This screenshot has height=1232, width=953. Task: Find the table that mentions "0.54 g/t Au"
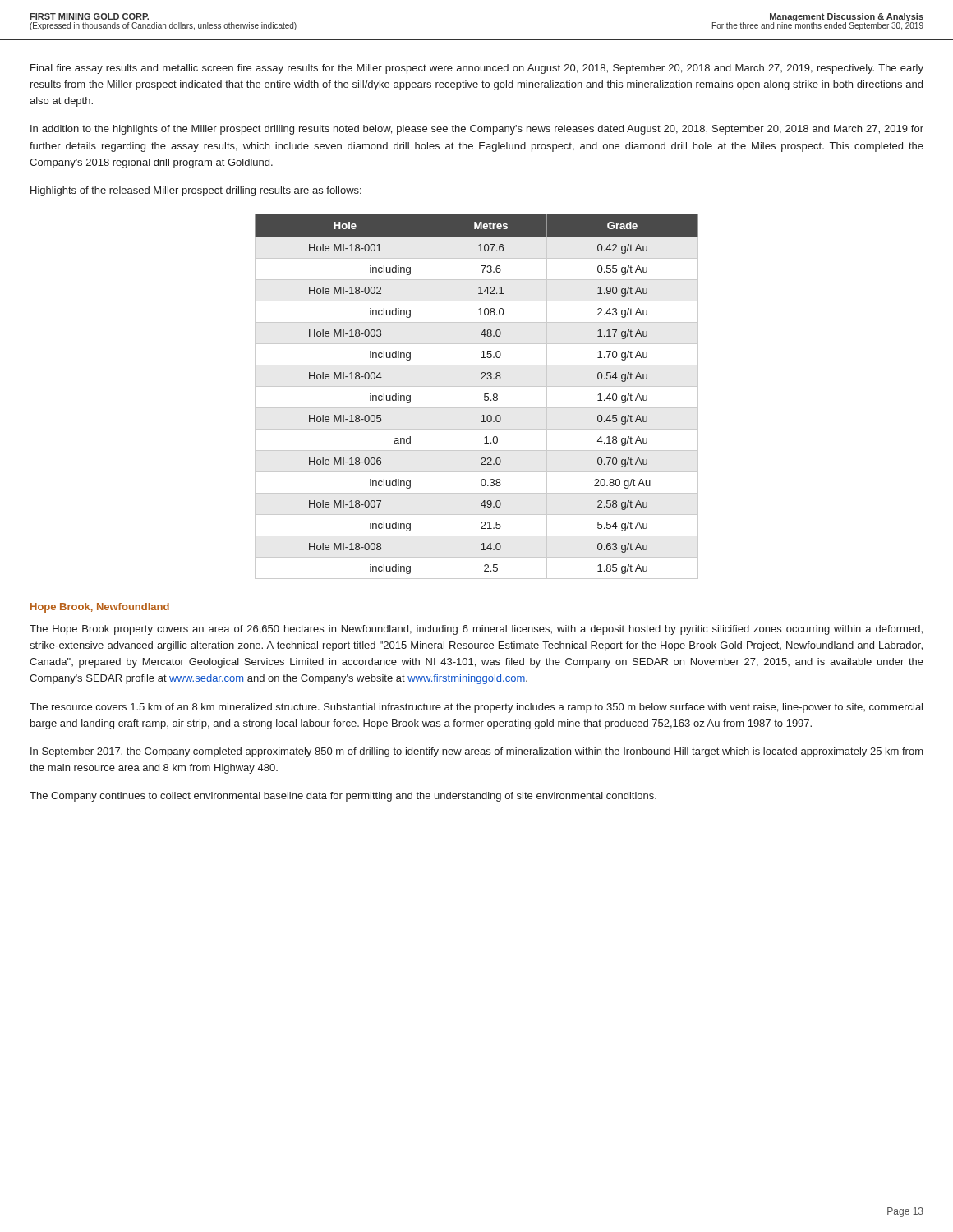coord(476,396)
